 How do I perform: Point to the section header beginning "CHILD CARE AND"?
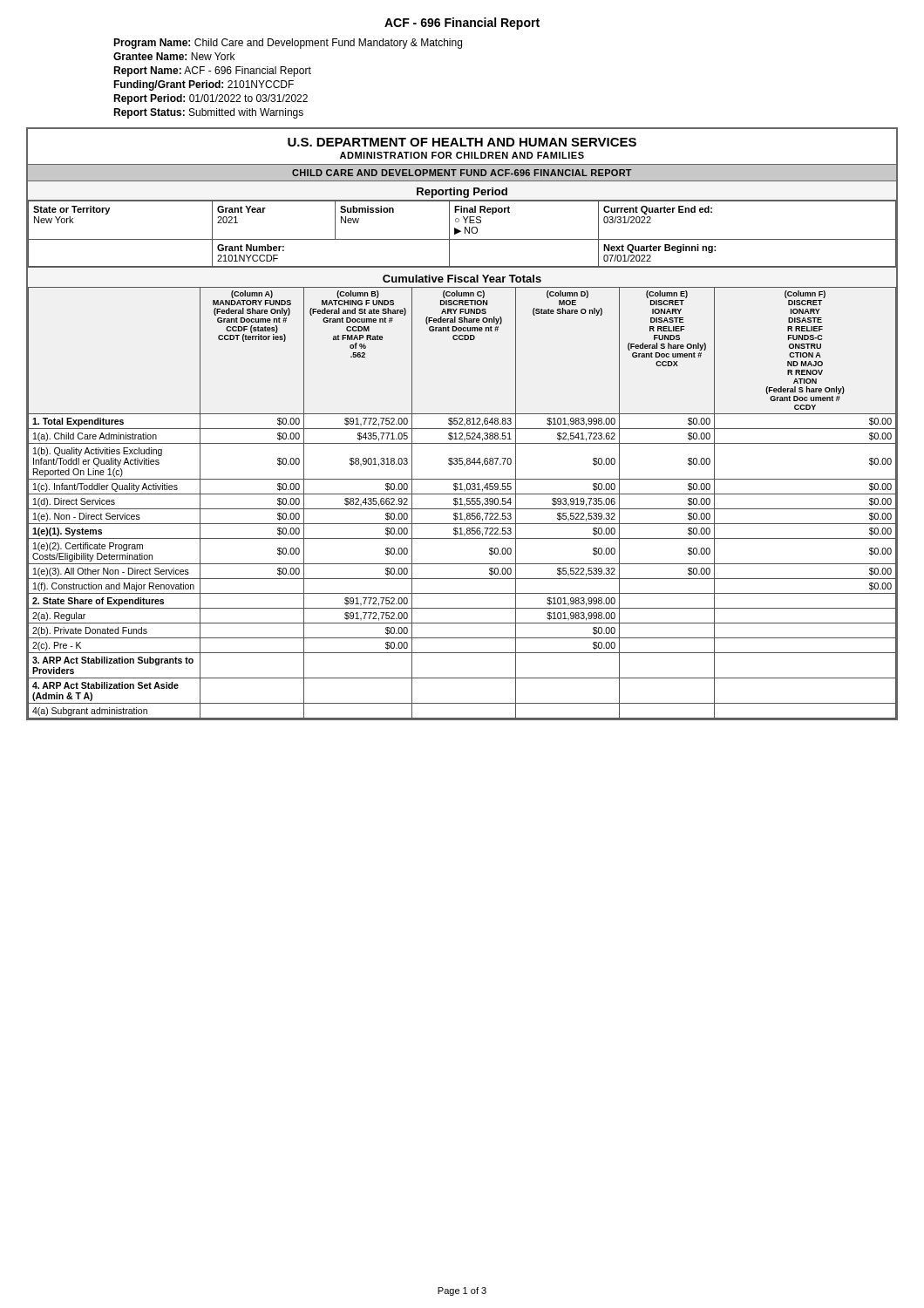[462, 173]
